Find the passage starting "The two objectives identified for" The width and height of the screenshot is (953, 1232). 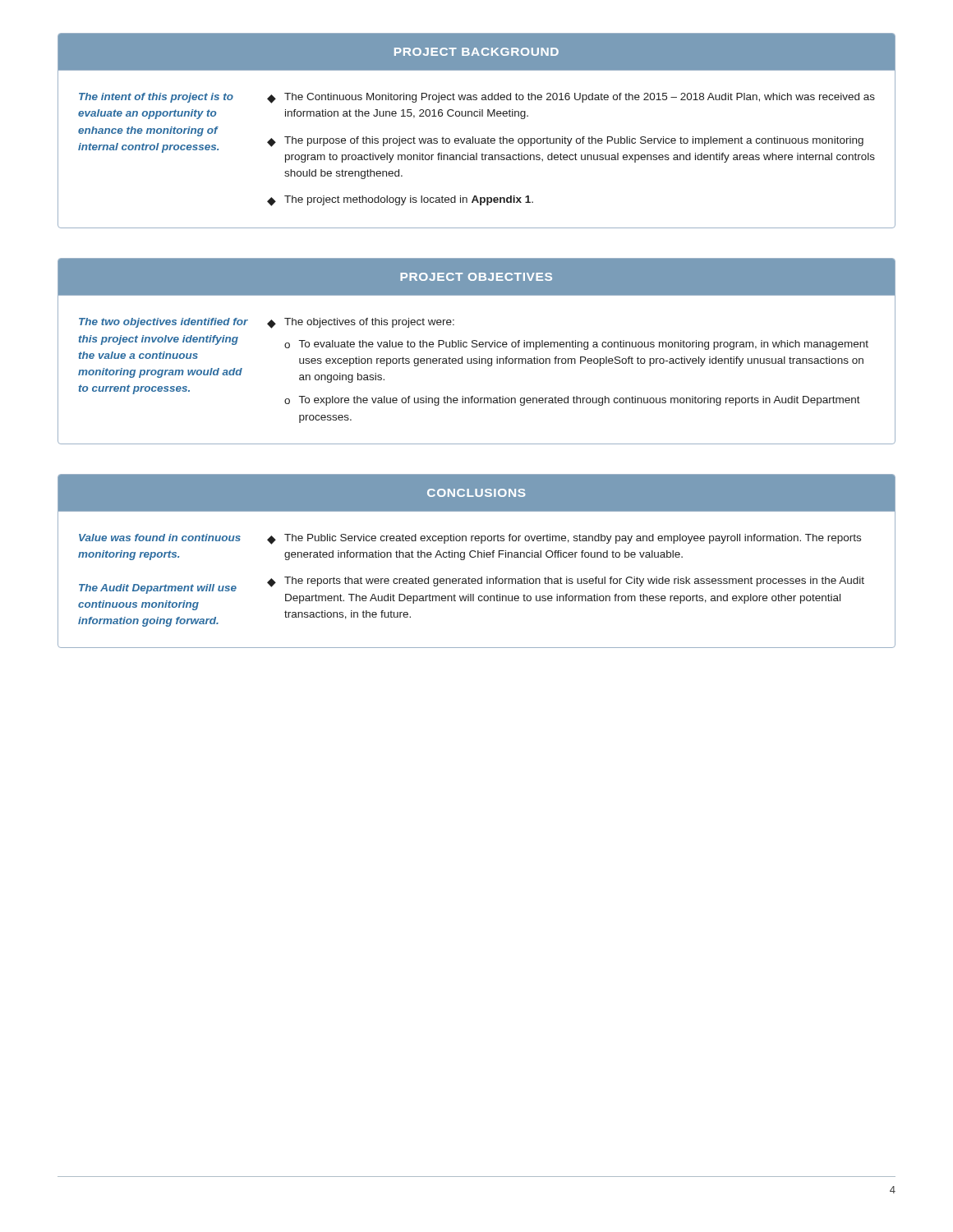tap(163, 355)
